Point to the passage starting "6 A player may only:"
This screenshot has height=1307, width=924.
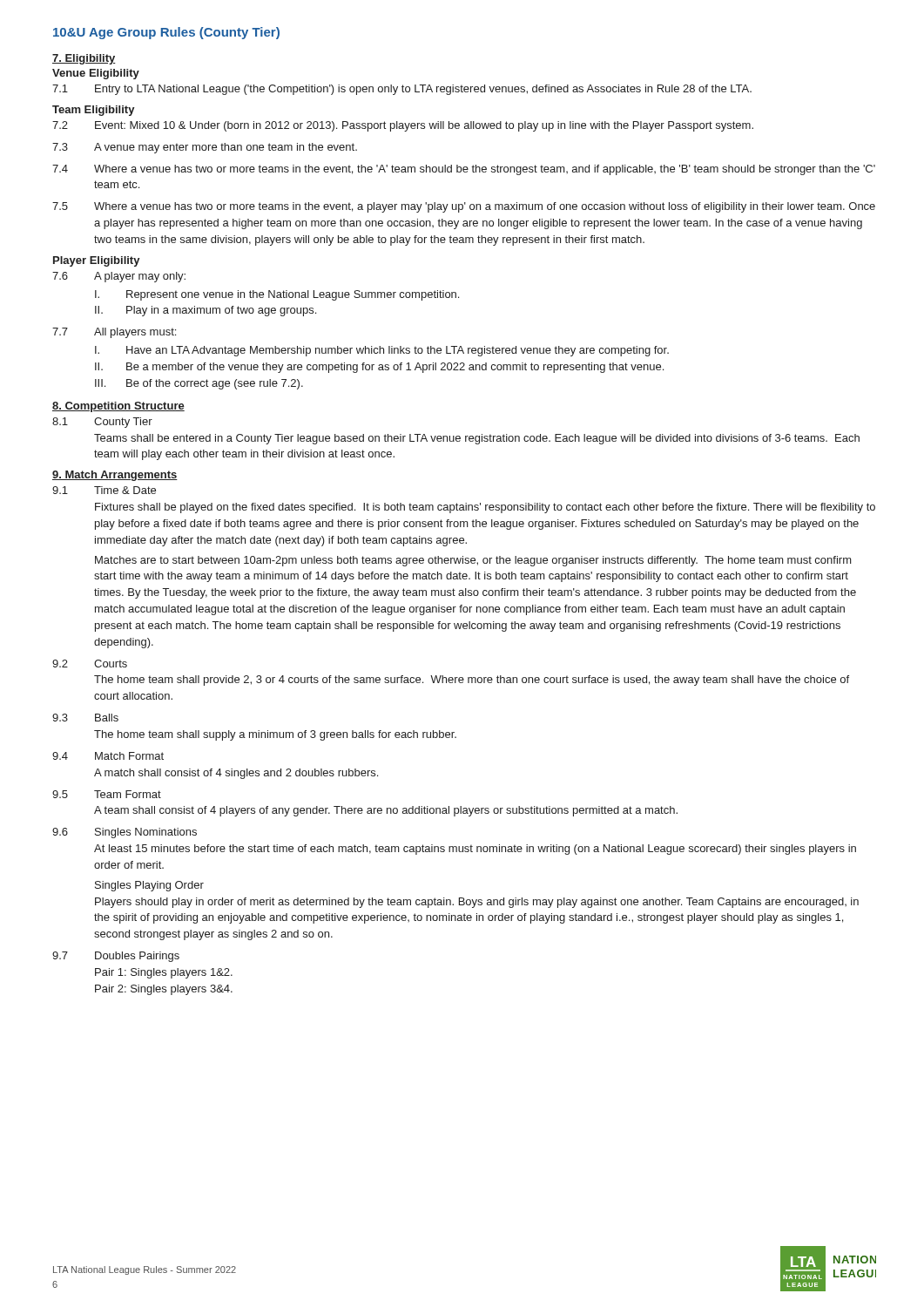click(x=256, y=295)
